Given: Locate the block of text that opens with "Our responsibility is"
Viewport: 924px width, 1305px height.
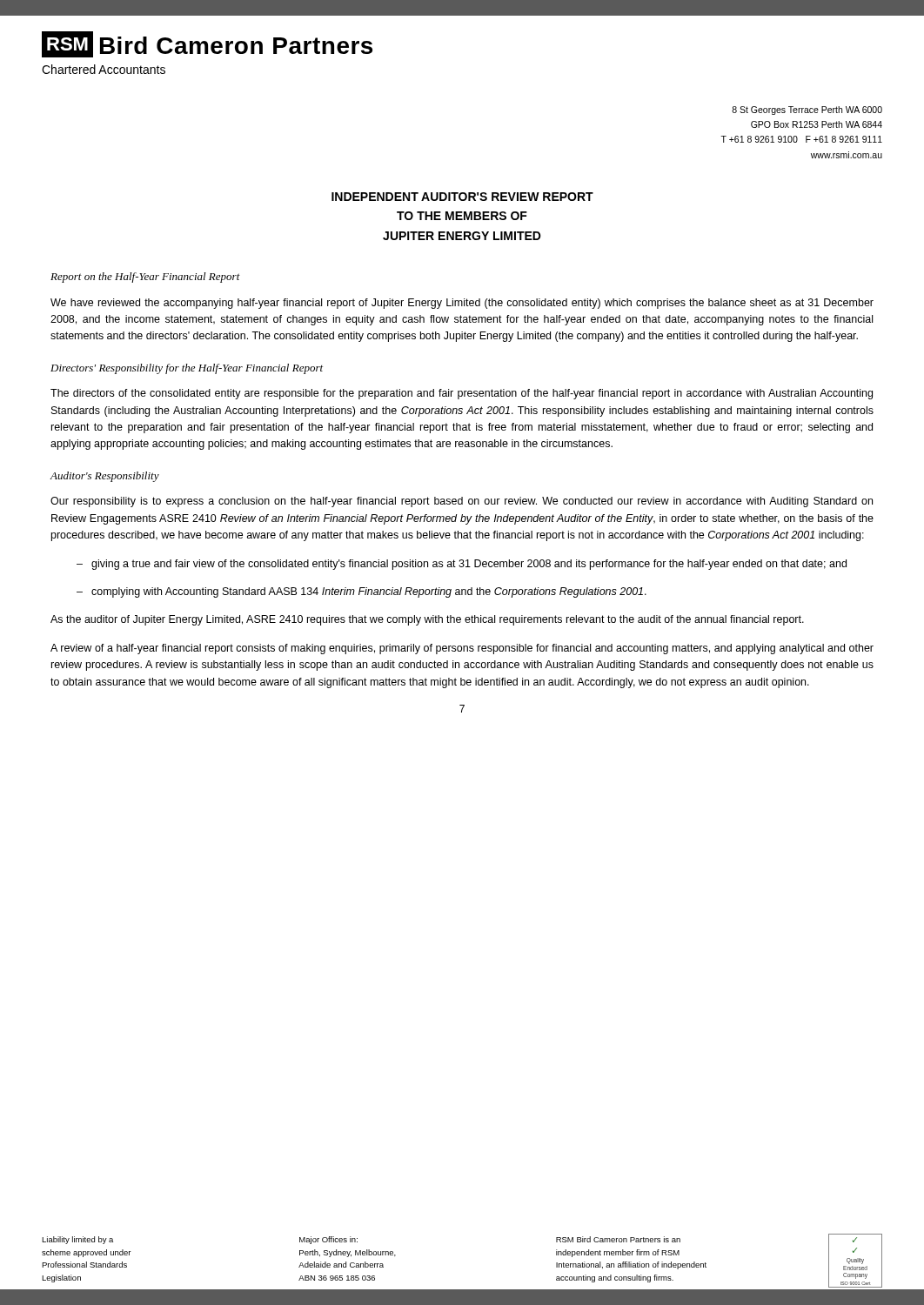Looking at the screenshot, I should (462, 519).
